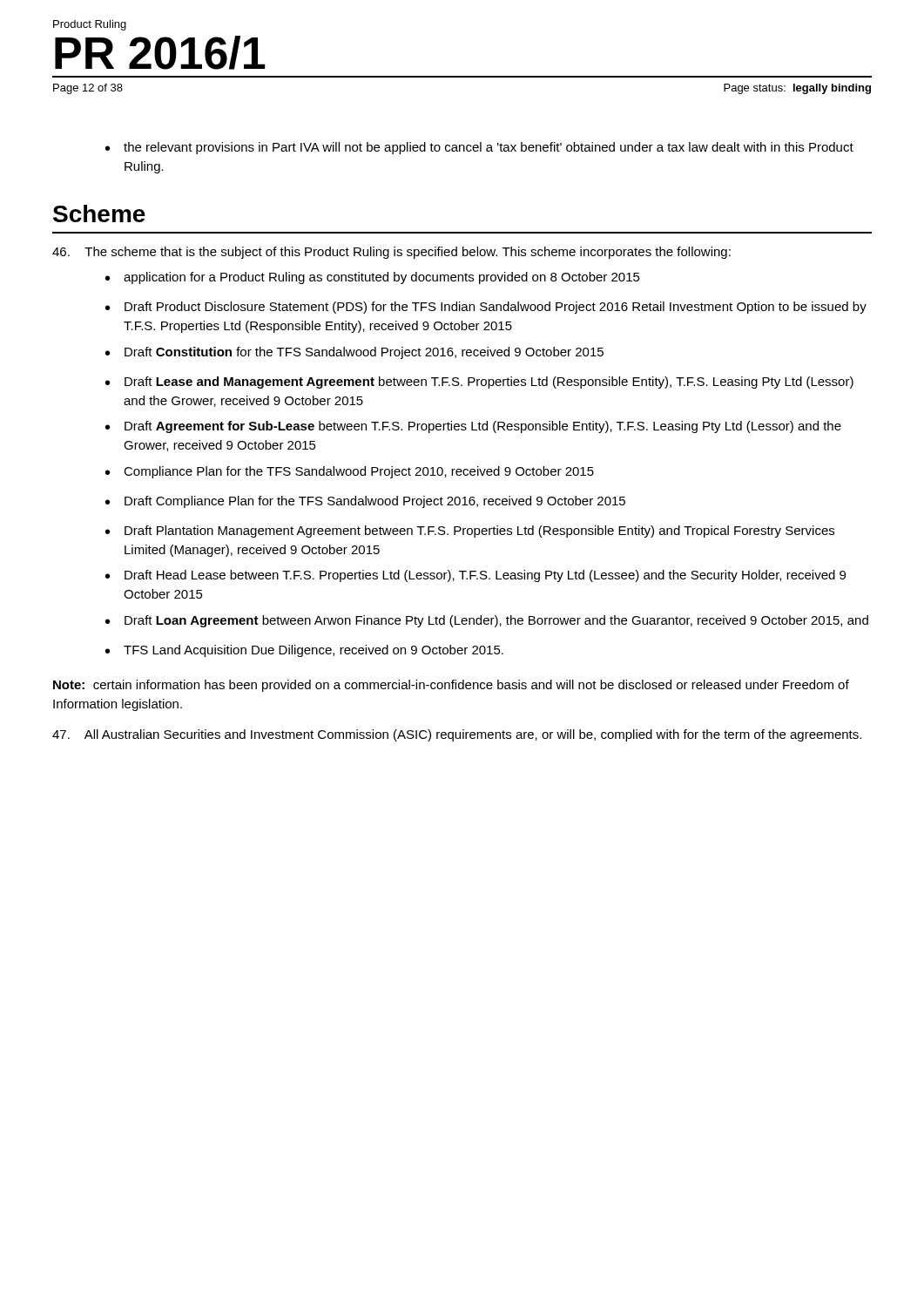924x1307 pixels.
Task: Navigate to the region starting "• Draft Head Lease between"
Action: (488, 585)
